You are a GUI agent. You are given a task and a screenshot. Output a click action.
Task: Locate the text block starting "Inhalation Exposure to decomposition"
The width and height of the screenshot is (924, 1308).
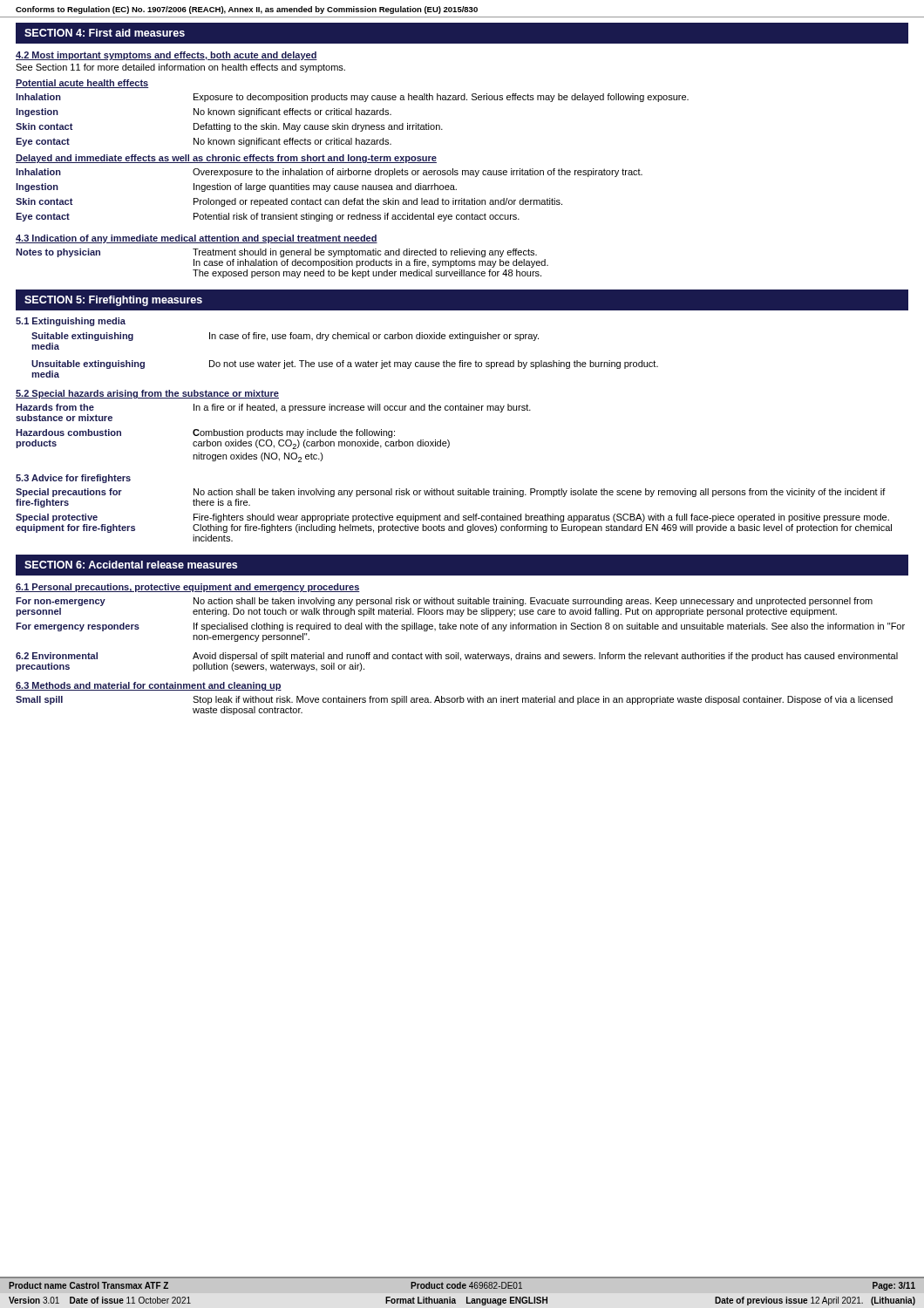click(x=462, y=97)
